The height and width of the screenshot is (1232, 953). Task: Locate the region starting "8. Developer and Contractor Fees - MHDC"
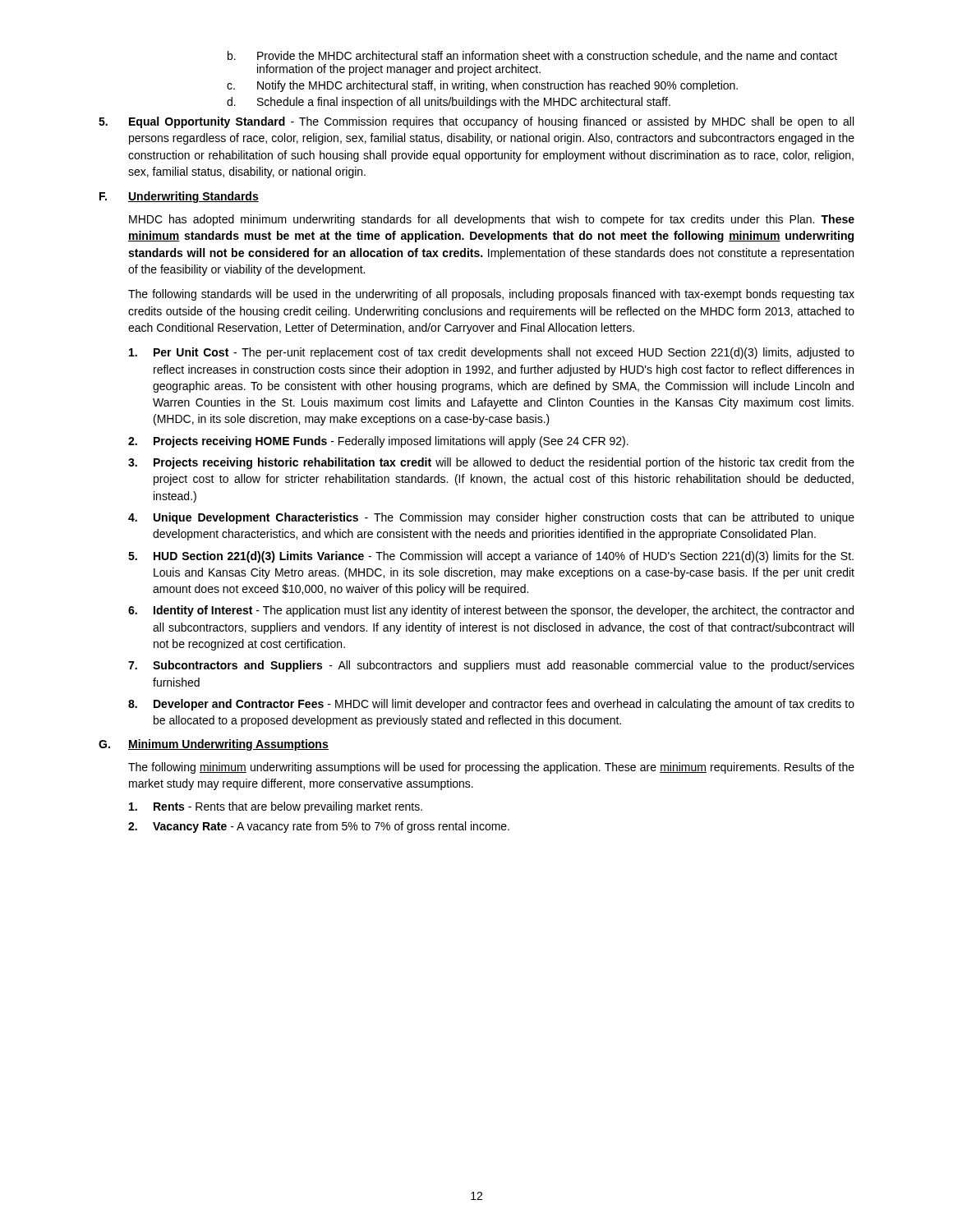tap(491, 712)
